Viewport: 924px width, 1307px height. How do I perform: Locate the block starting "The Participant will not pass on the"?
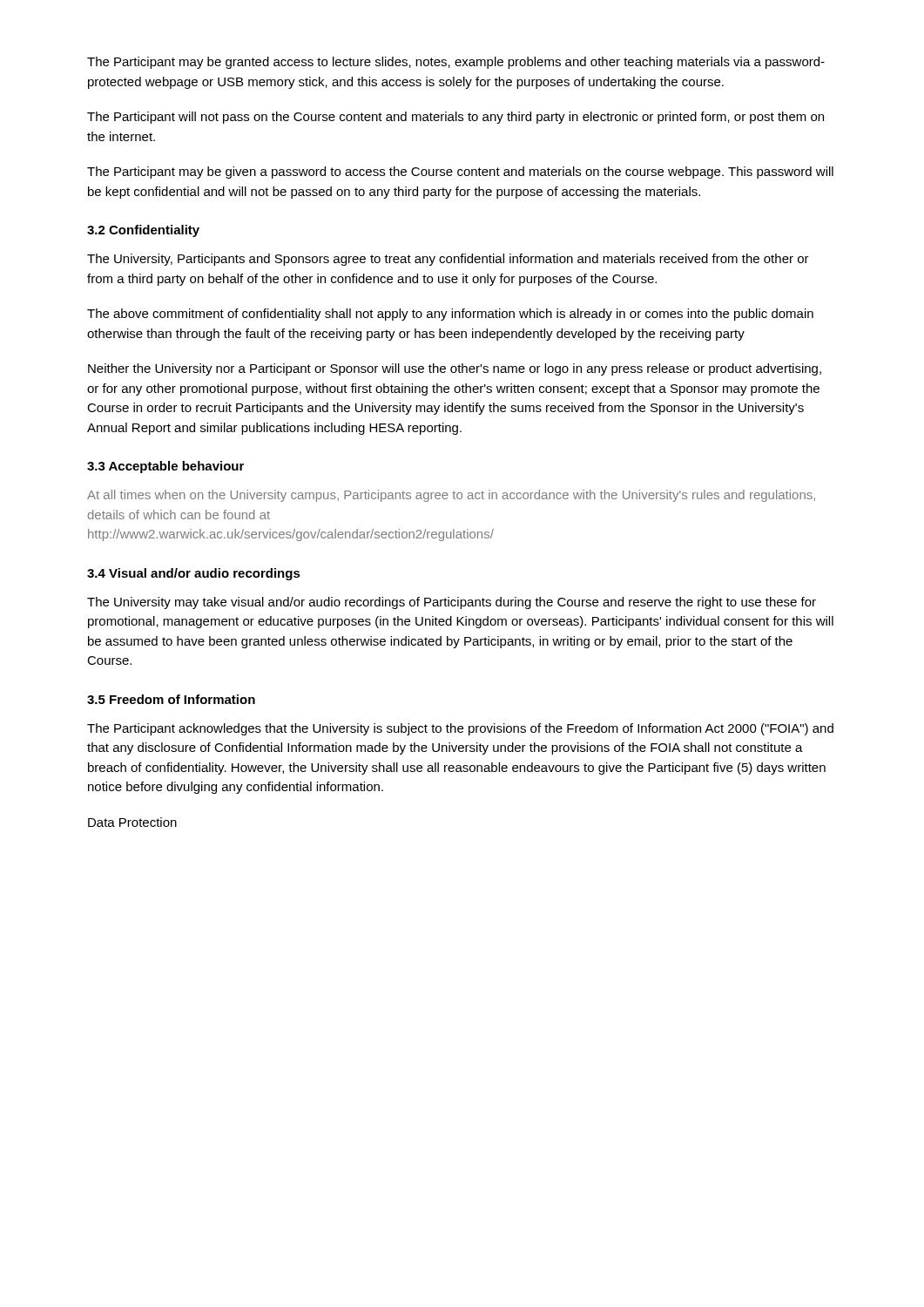point(456,126)
